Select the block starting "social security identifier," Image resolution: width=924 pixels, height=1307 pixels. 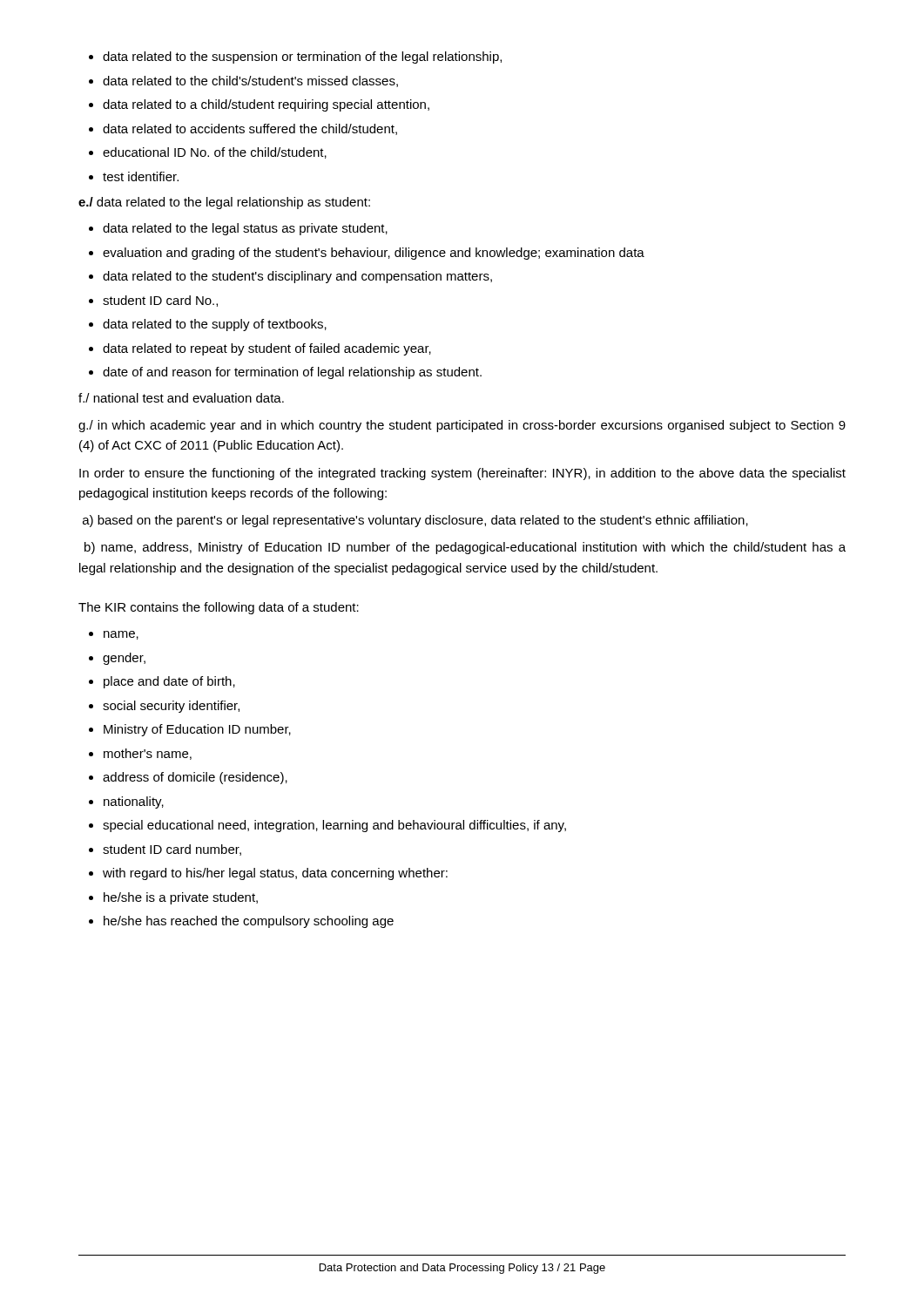coord(171,707)
